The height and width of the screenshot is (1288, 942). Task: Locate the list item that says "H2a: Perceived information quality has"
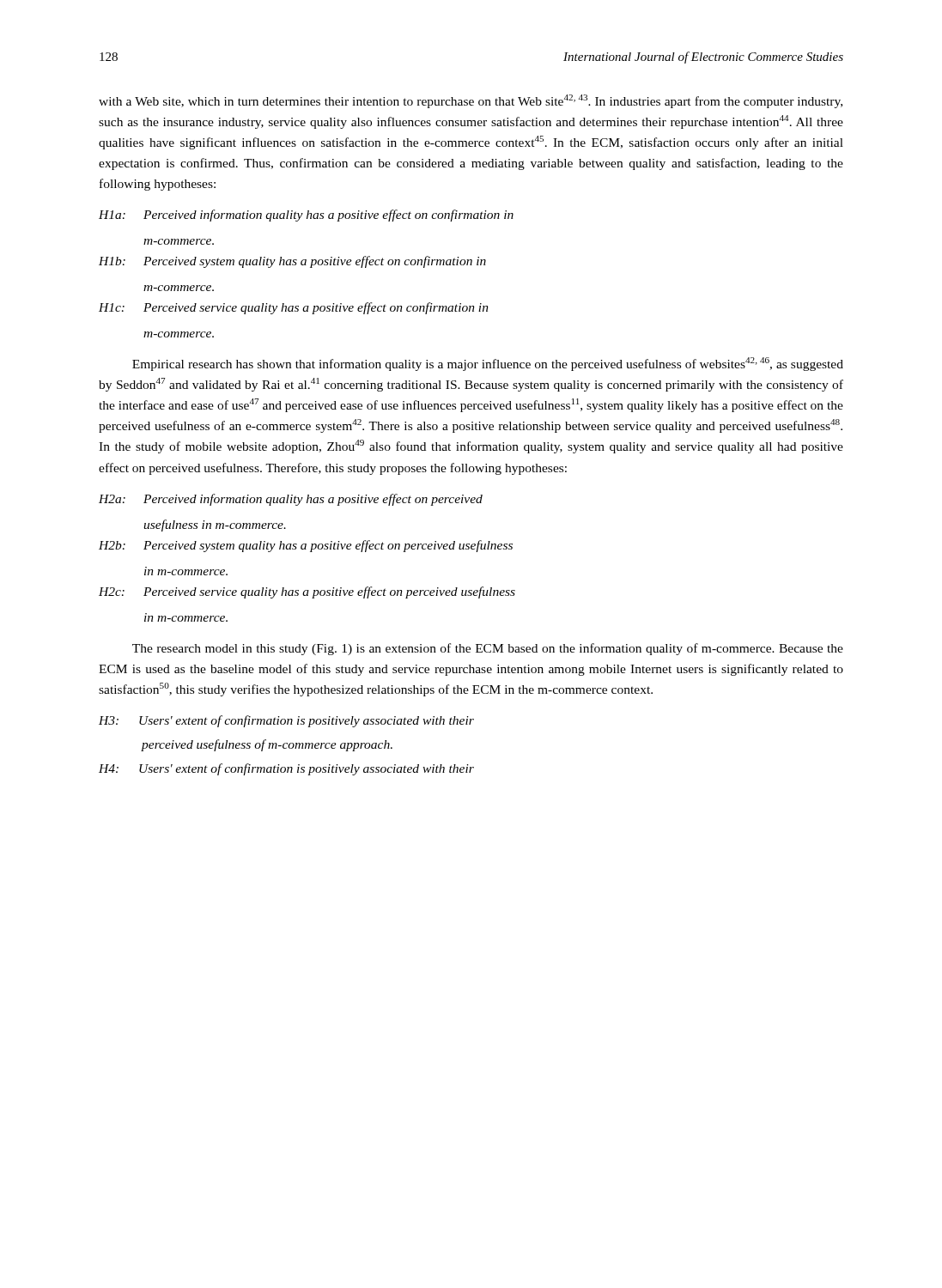471,511
